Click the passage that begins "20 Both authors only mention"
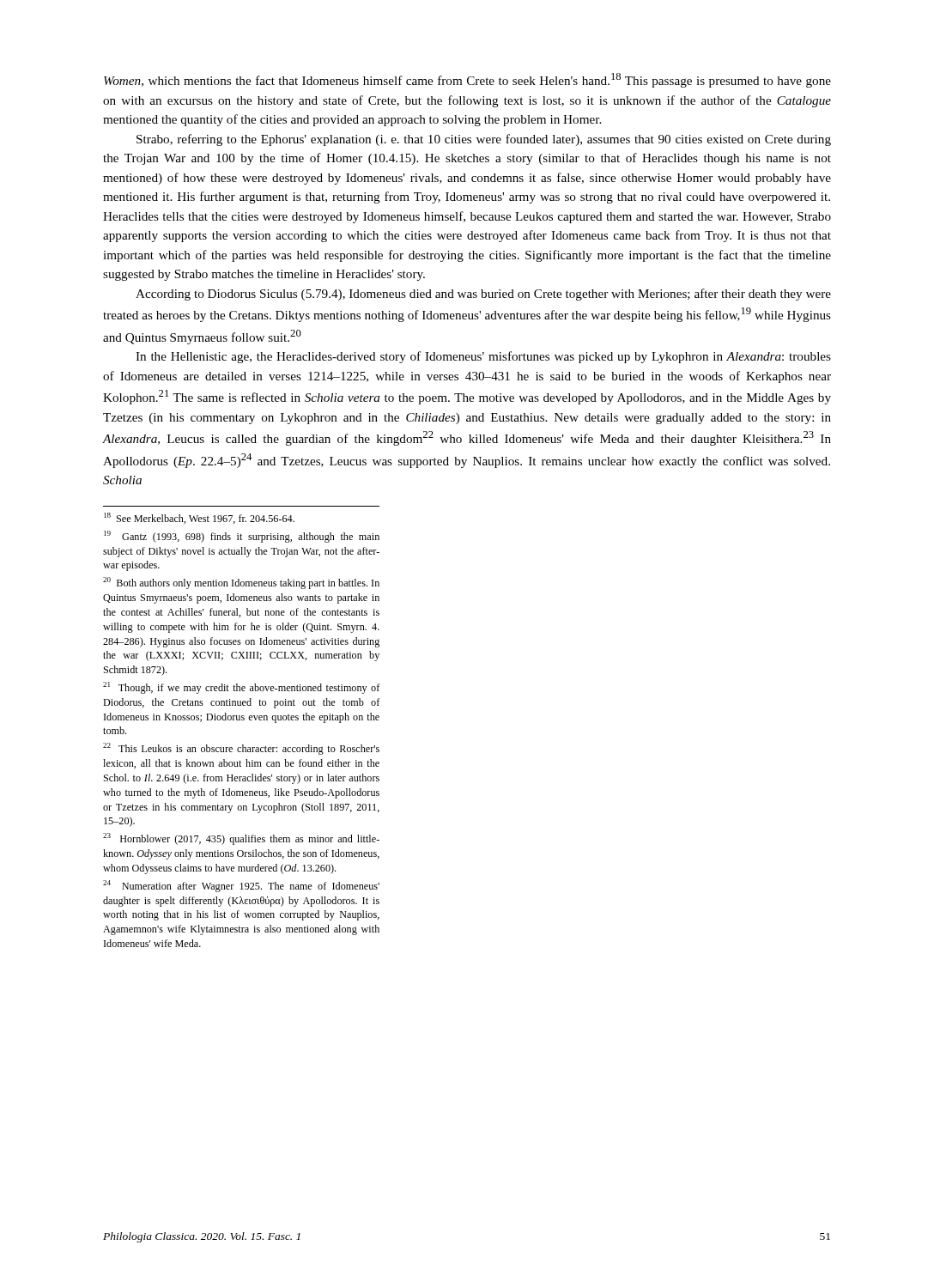Image resolution: width=934 pixels, height=1288 pixels. tap(241, 626)
